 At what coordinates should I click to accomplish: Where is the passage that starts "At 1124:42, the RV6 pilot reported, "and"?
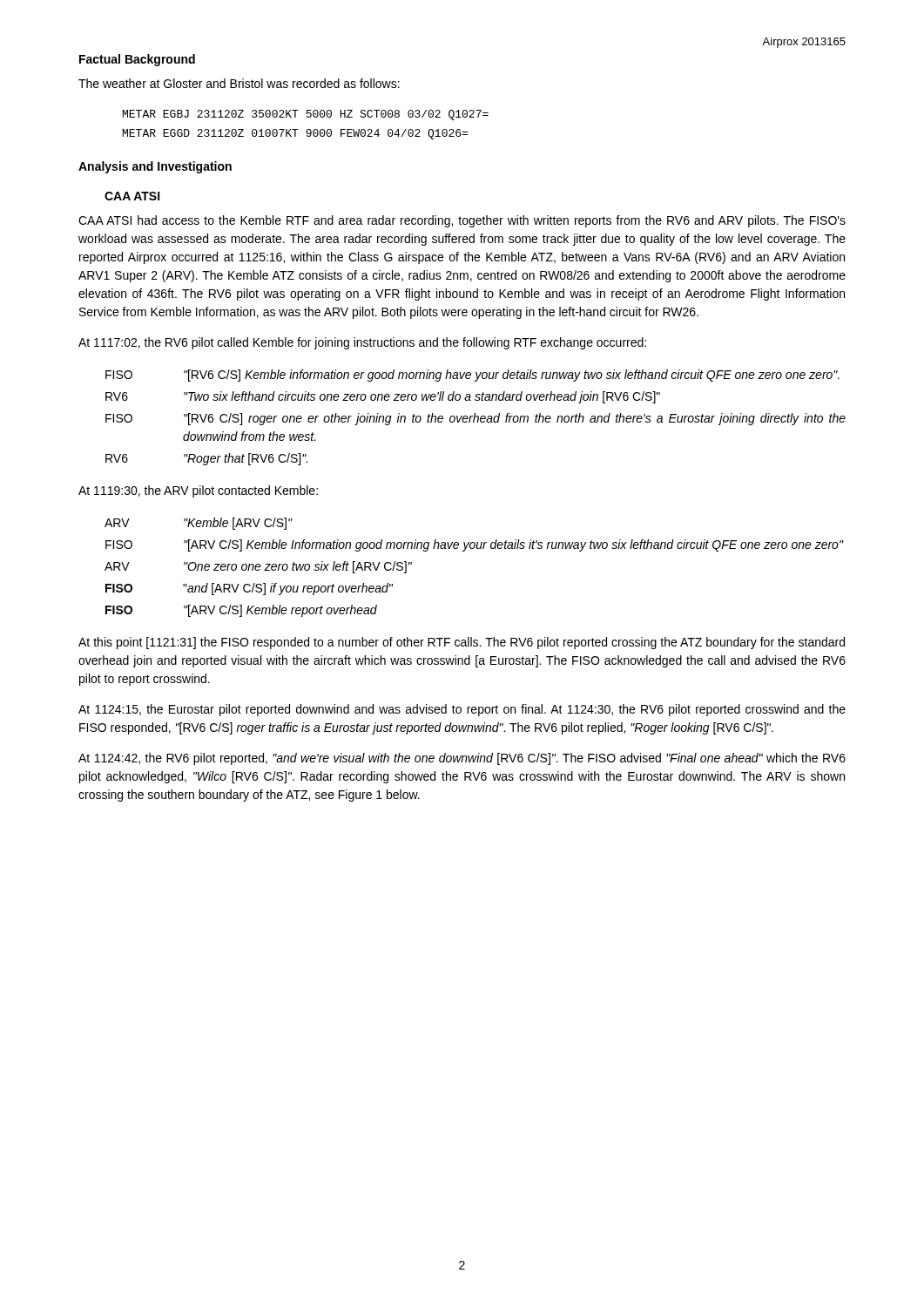(x=462, y=777)
